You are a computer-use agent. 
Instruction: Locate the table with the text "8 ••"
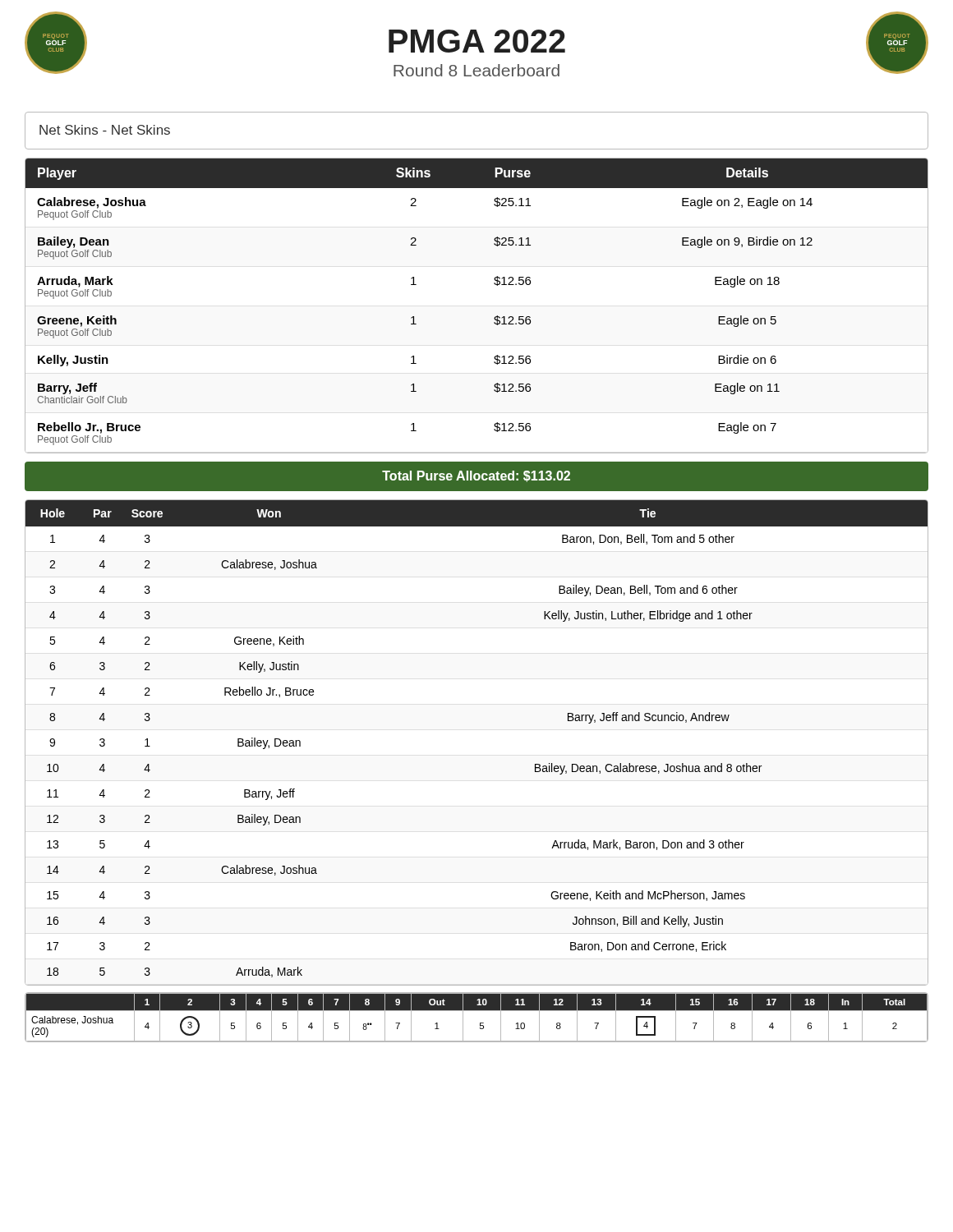click(476, 1017)
